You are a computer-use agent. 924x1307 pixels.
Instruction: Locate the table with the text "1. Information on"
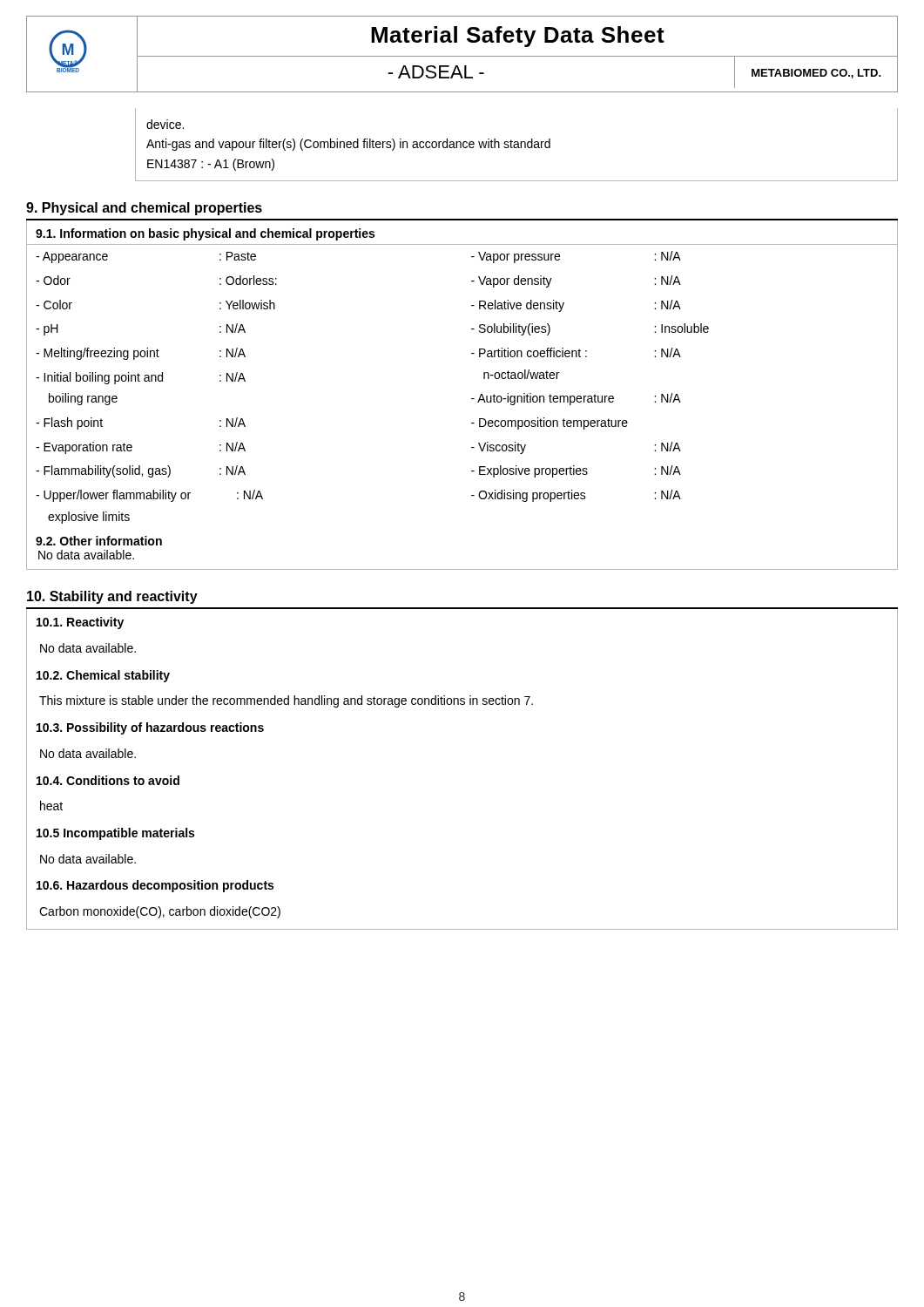(x=462, y=395)
